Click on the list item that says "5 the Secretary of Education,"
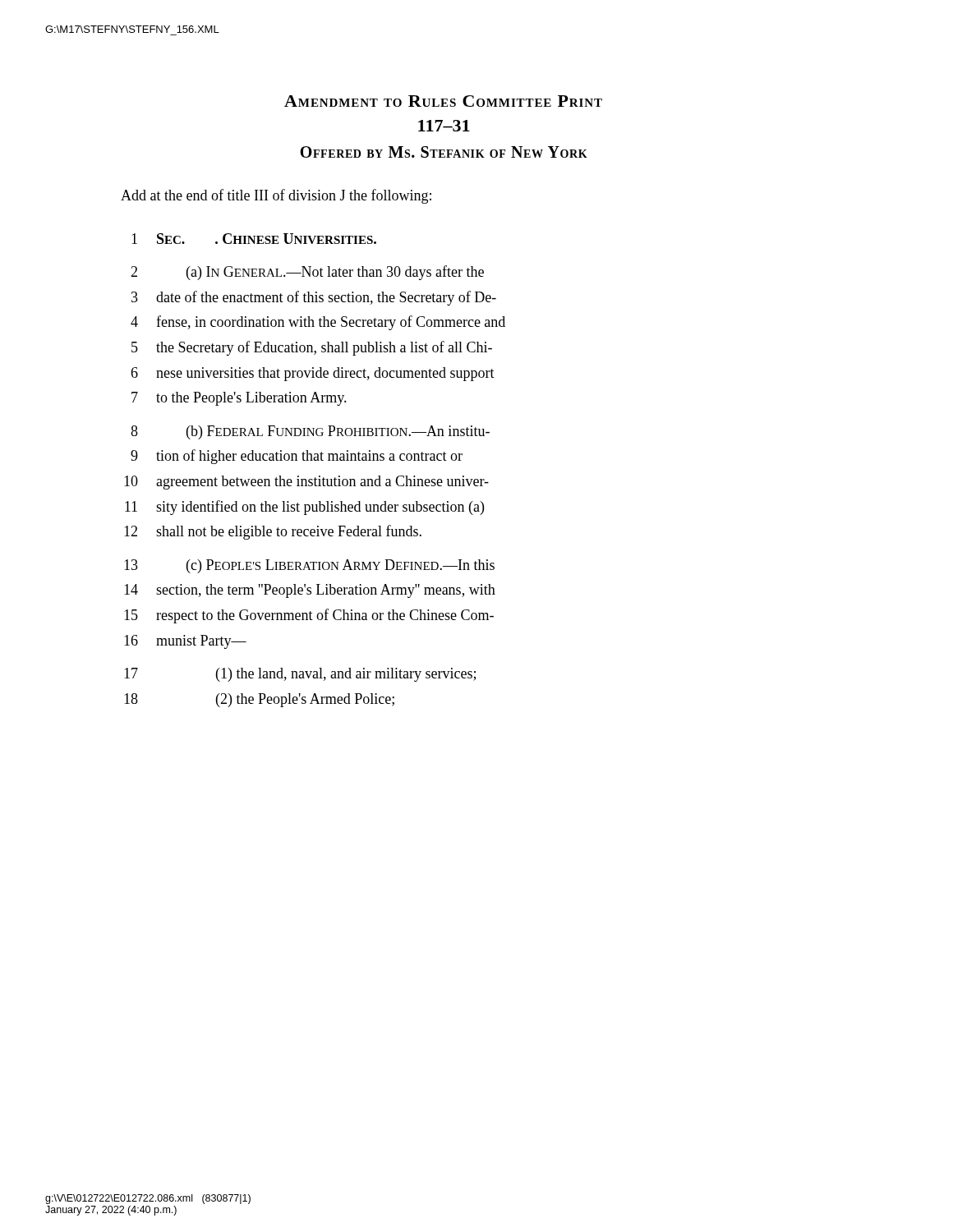 click(444, 348)
